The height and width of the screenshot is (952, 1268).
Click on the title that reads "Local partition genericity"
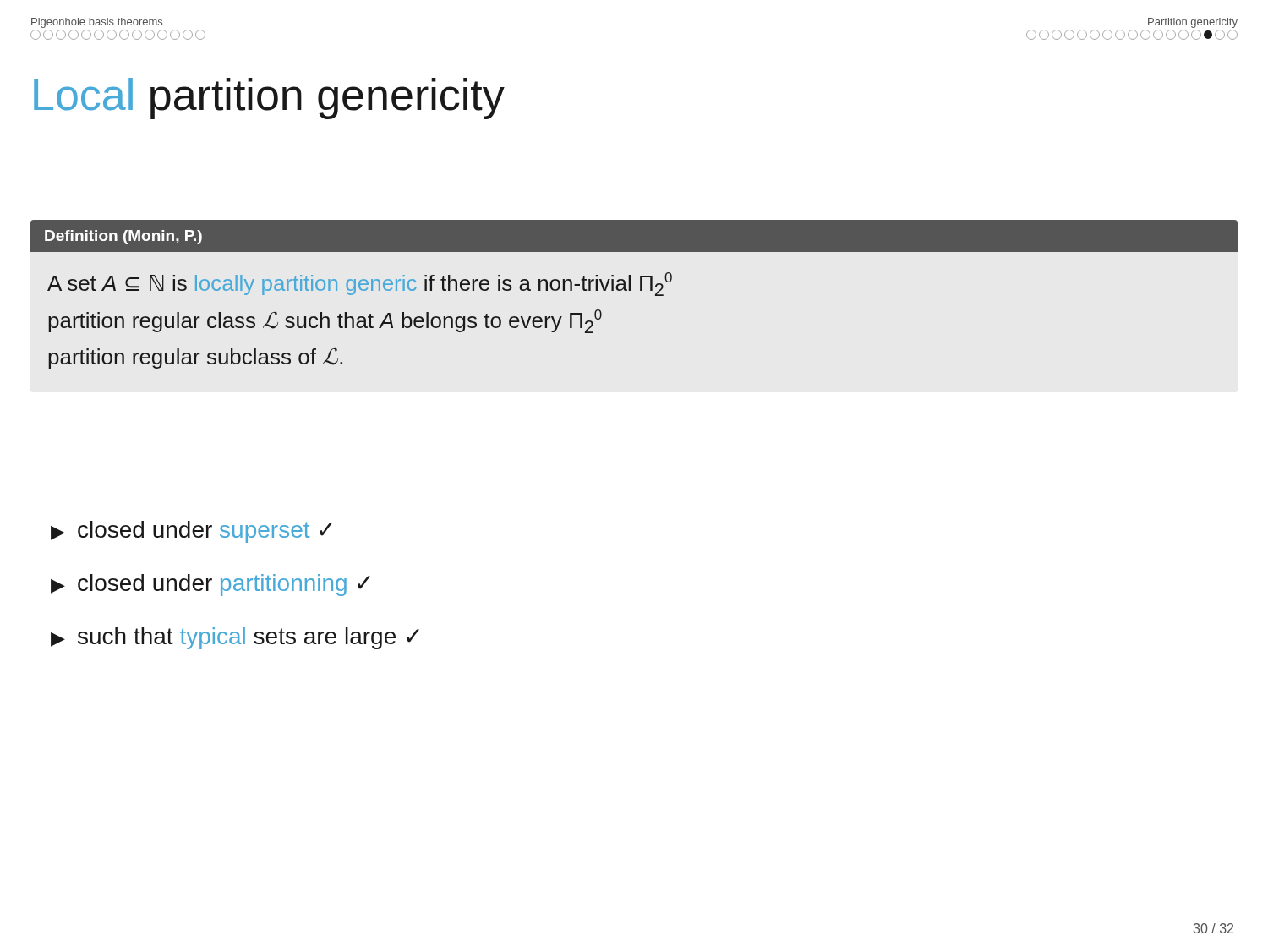[267, 95]
